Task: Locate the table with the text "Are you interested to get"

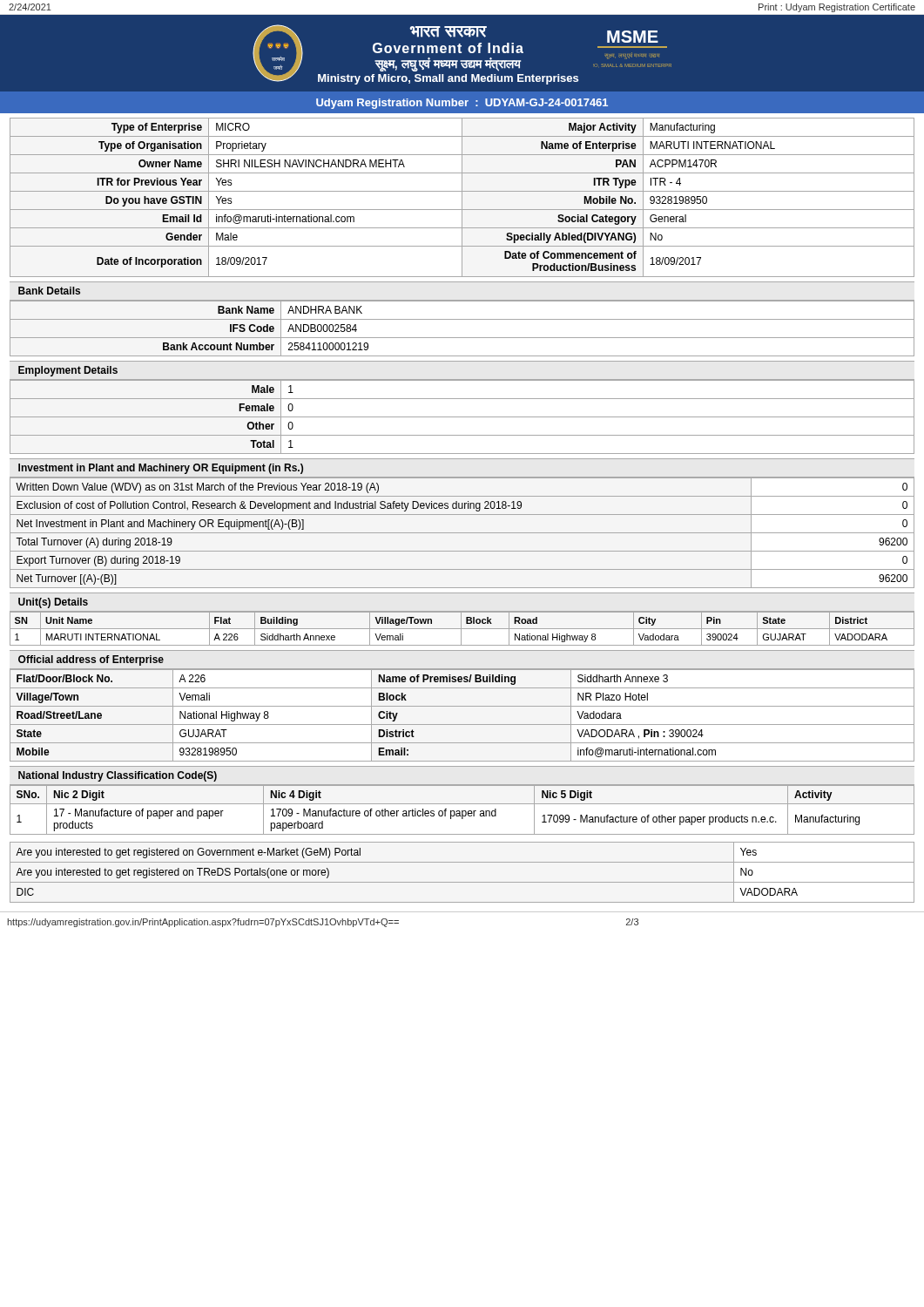Action: 462,872
